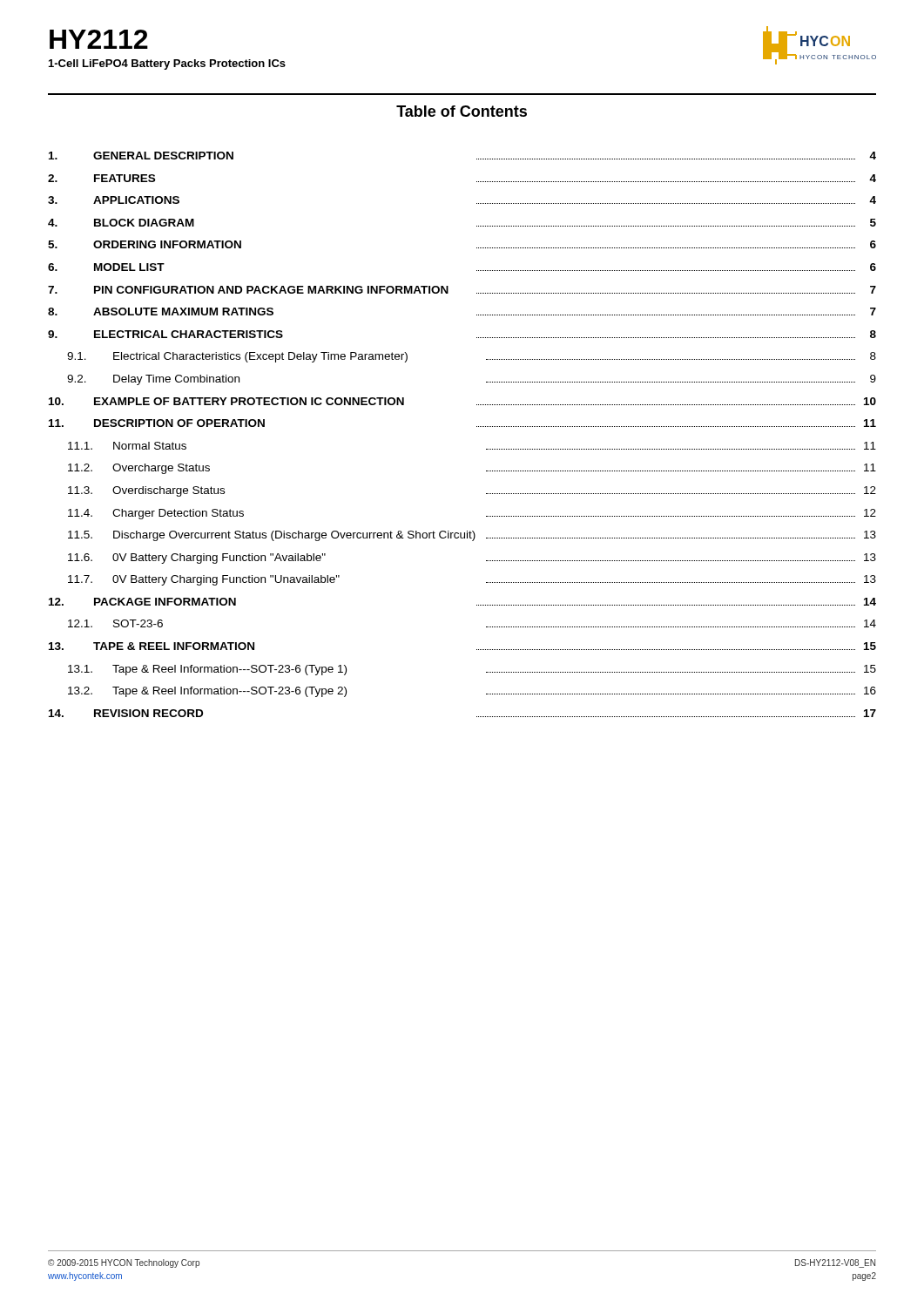Navigate to the element starting "11.2. Overcharge Status"
Screen dimensions: 1307x924
click(77, 468)
